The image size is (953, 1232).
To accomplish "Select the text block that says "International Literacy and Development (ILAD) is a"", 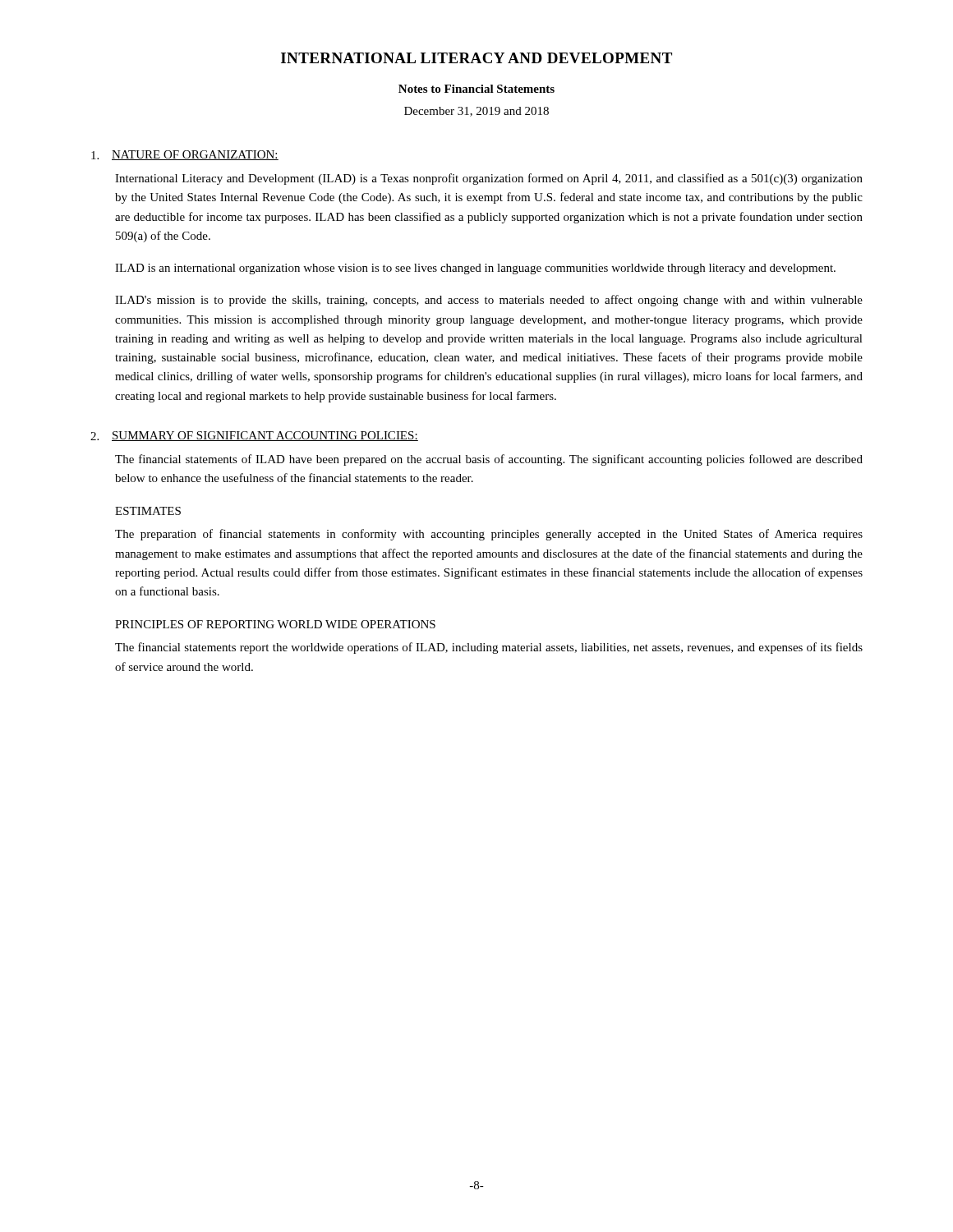I will pos(489,207).
